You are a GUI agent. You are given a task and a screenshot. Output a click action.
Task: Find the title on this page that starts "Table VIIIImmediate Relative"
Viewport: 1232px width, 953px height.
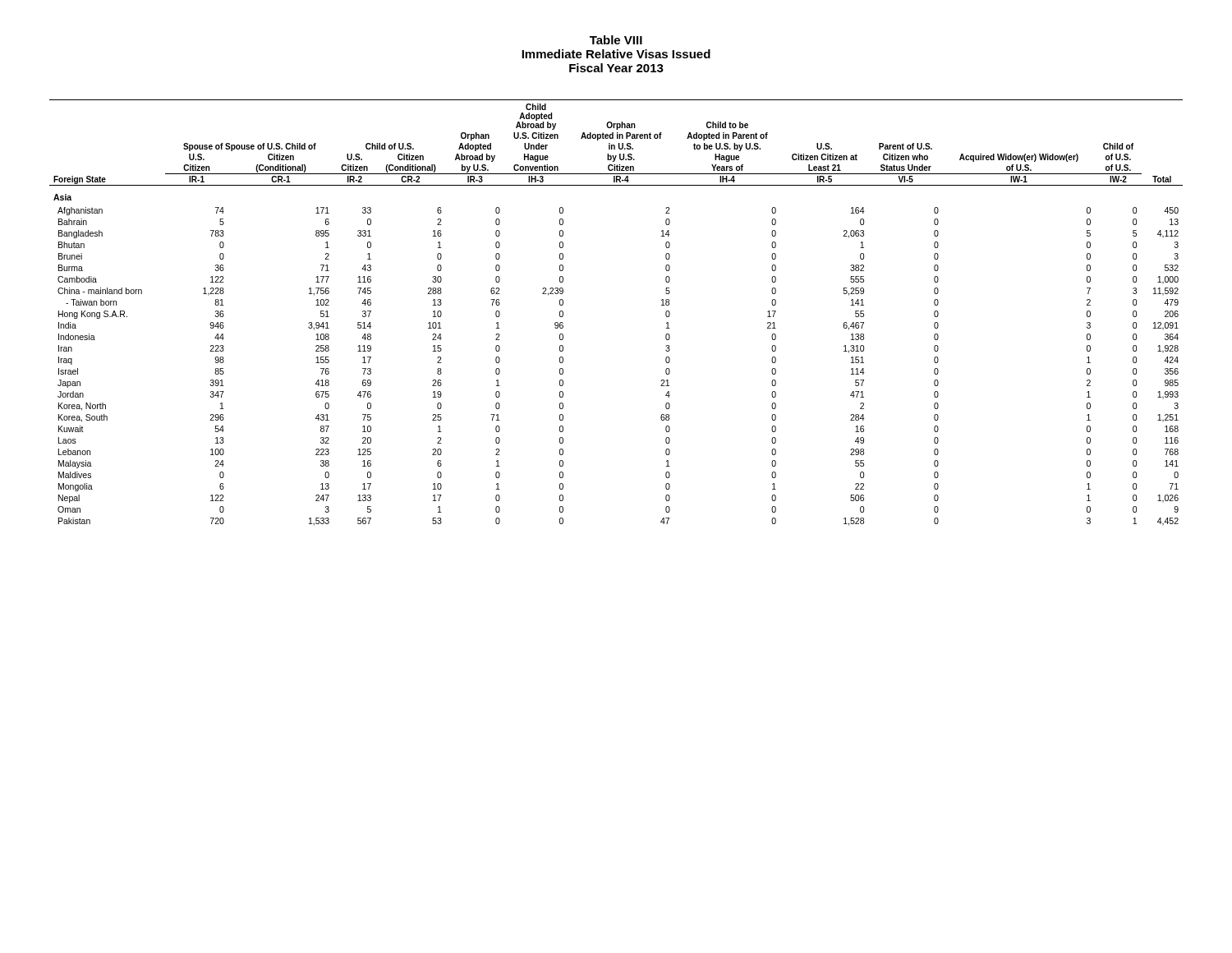click(616, 54)
